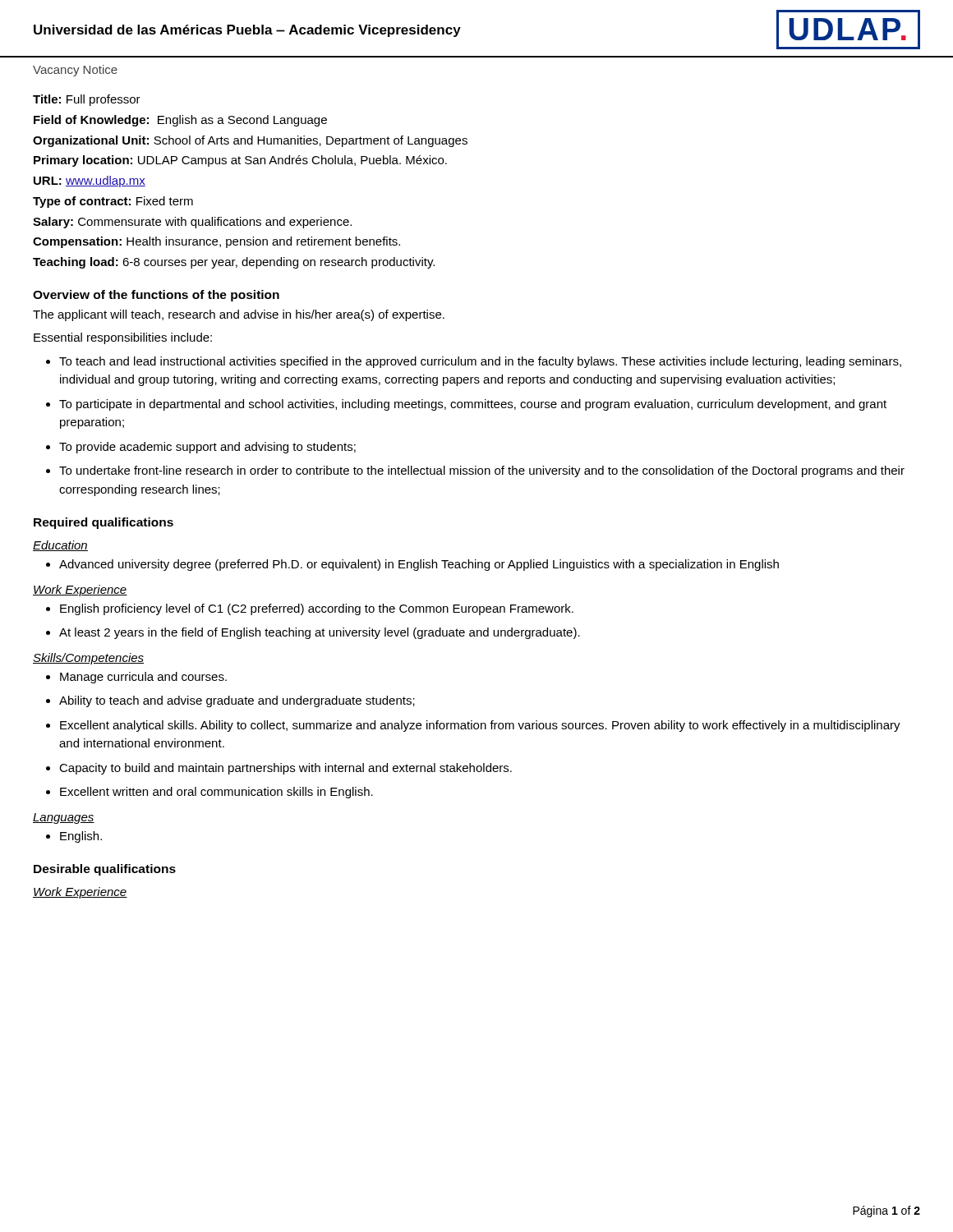The height and width of the screenshot is (1232, 953).
Task: Navigate to the text block starting "Required qualifications"
Action: 103,522
